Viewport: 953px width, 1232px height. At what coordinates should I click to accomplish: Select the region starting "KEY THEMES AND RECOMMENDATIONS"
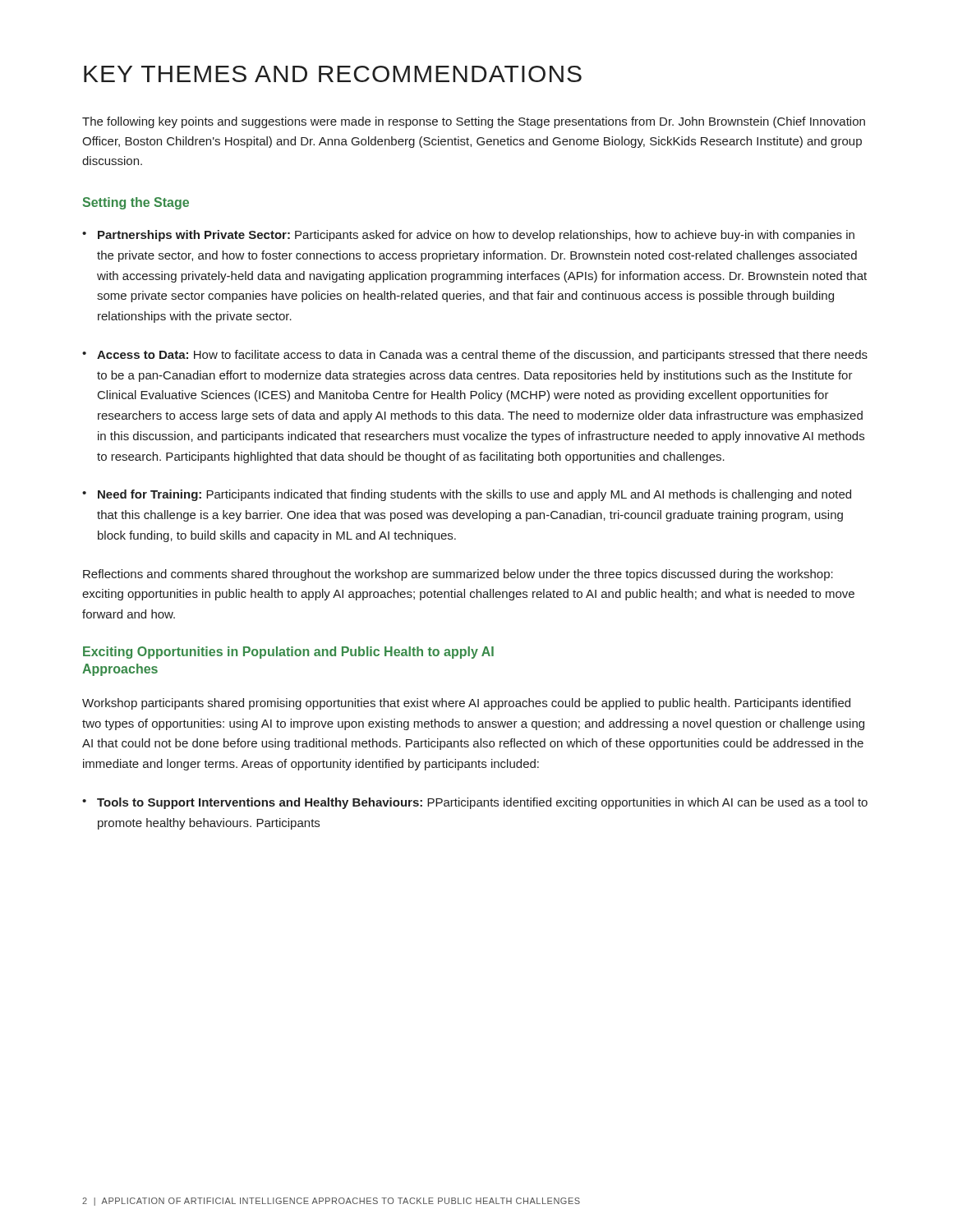coord(476,74)
